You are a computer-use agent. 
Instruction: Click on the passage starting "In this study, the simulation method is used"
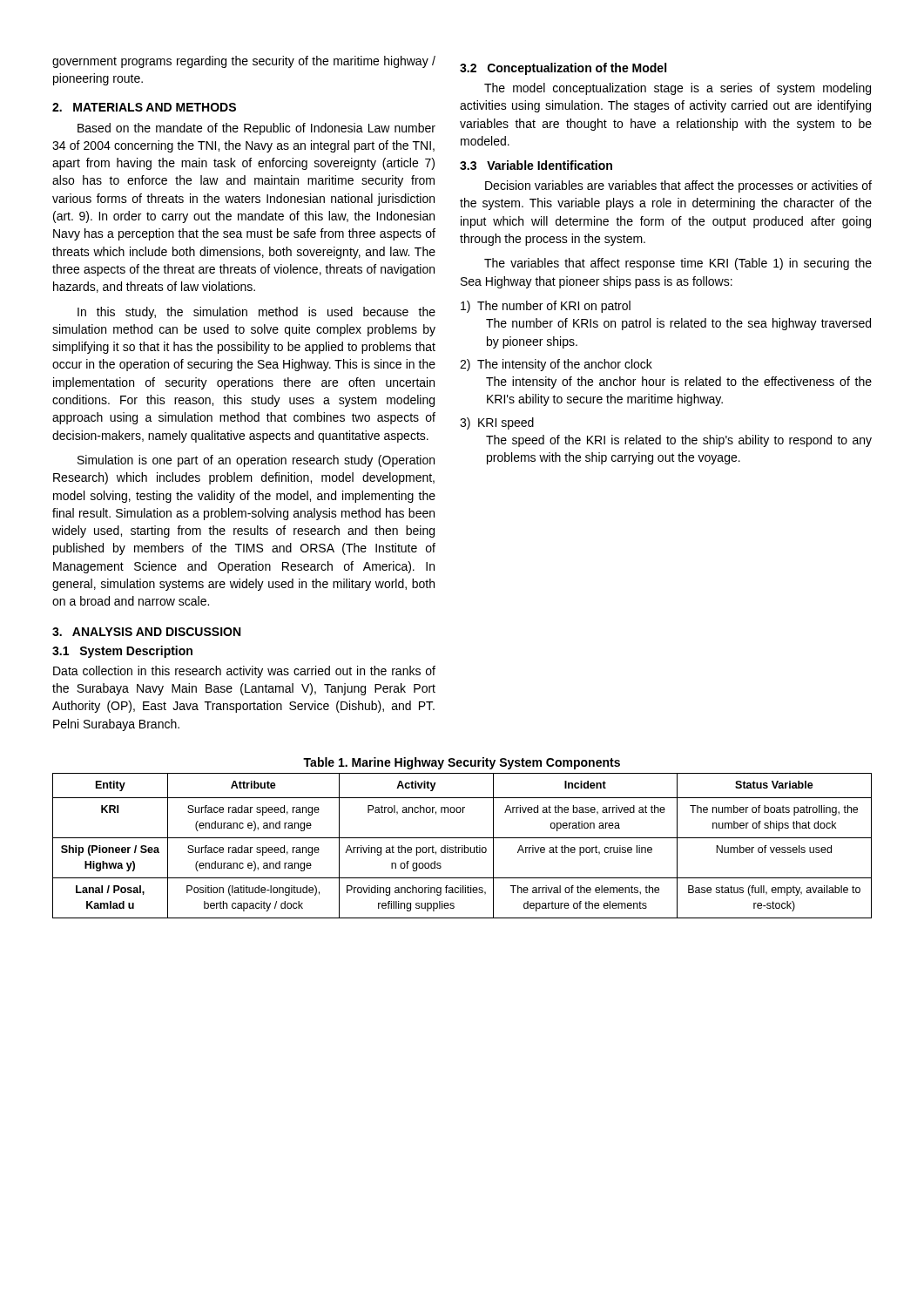click(x=244, y=374)
